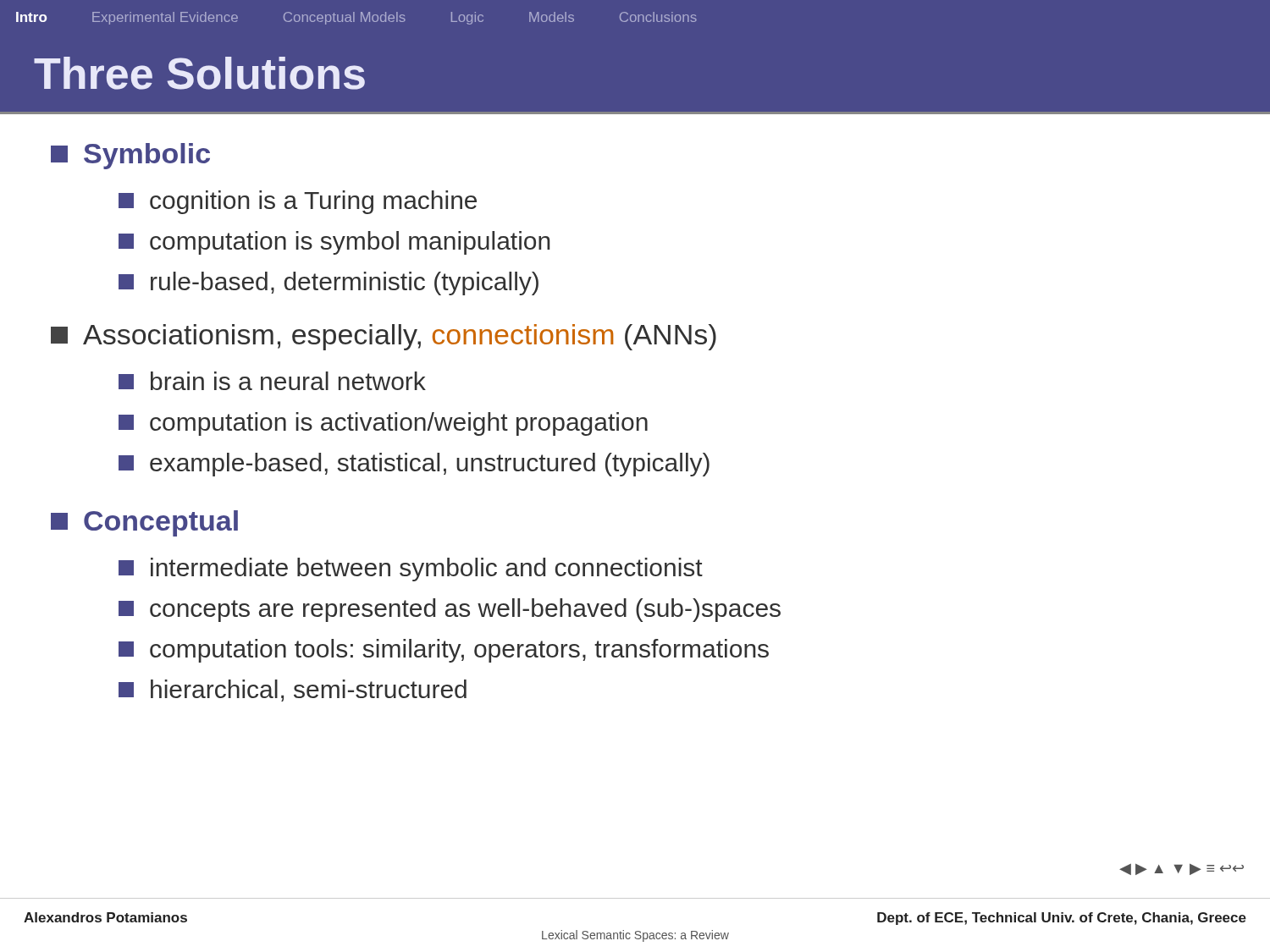This screenshot has width=1270, height=952.
Task: Find the list item that reads "computation is activation/weight propagation"
Action: [384, 422]
